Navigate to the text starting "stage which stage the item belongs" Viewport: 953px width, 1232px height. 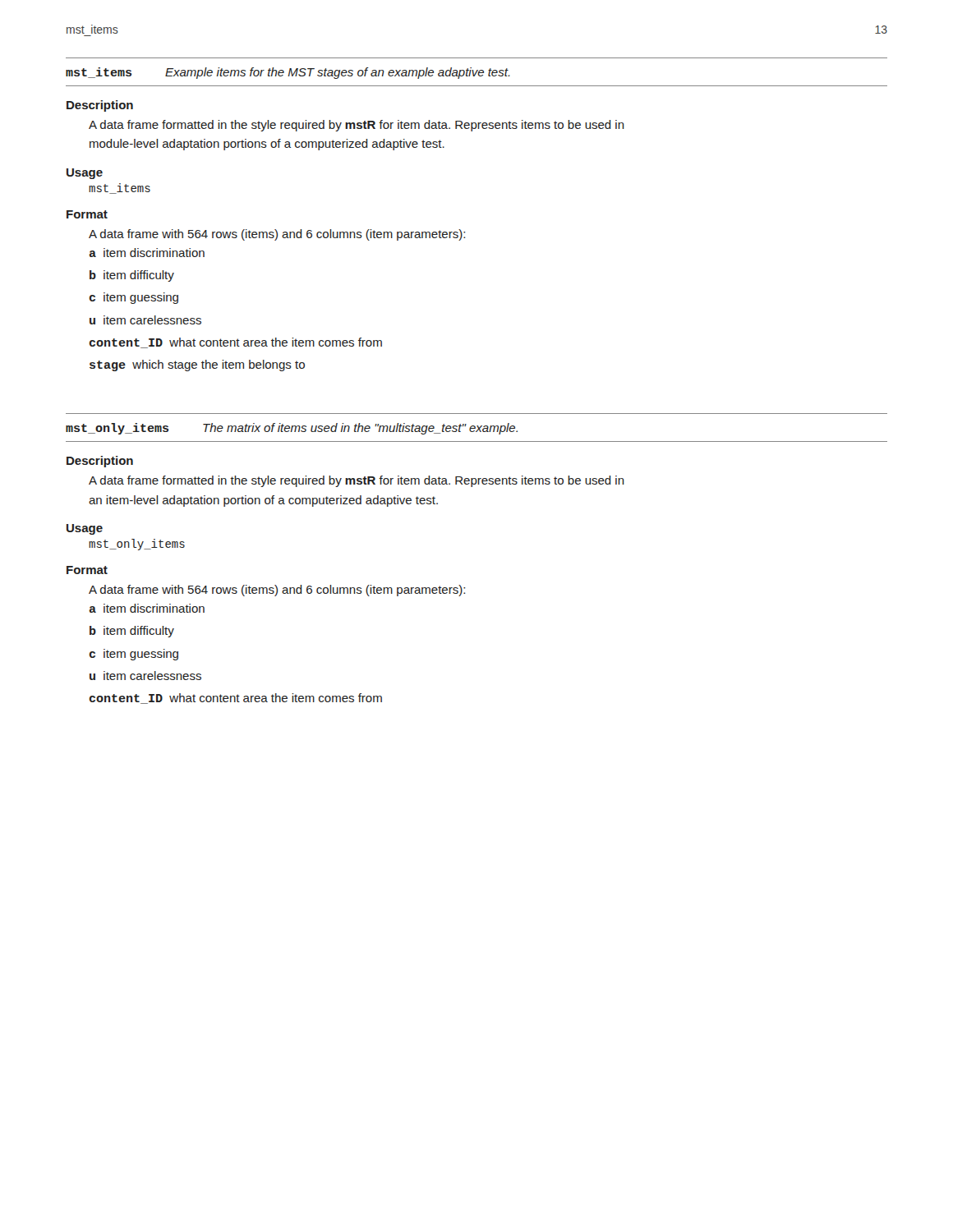pos(197,365)
